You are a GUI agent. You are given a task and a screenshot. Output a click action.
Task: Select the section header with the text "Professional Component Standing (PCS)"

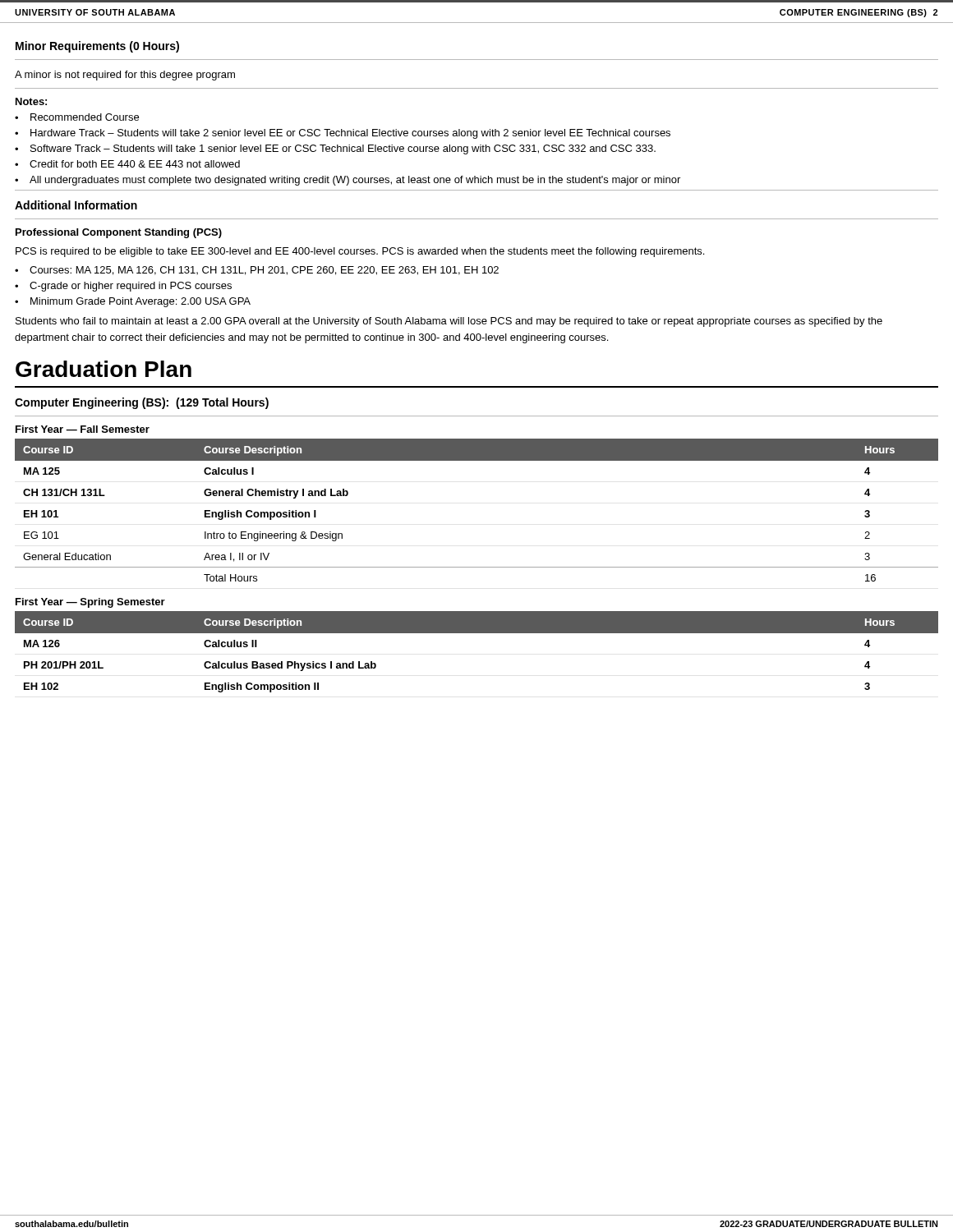click(x=119, y=233)
